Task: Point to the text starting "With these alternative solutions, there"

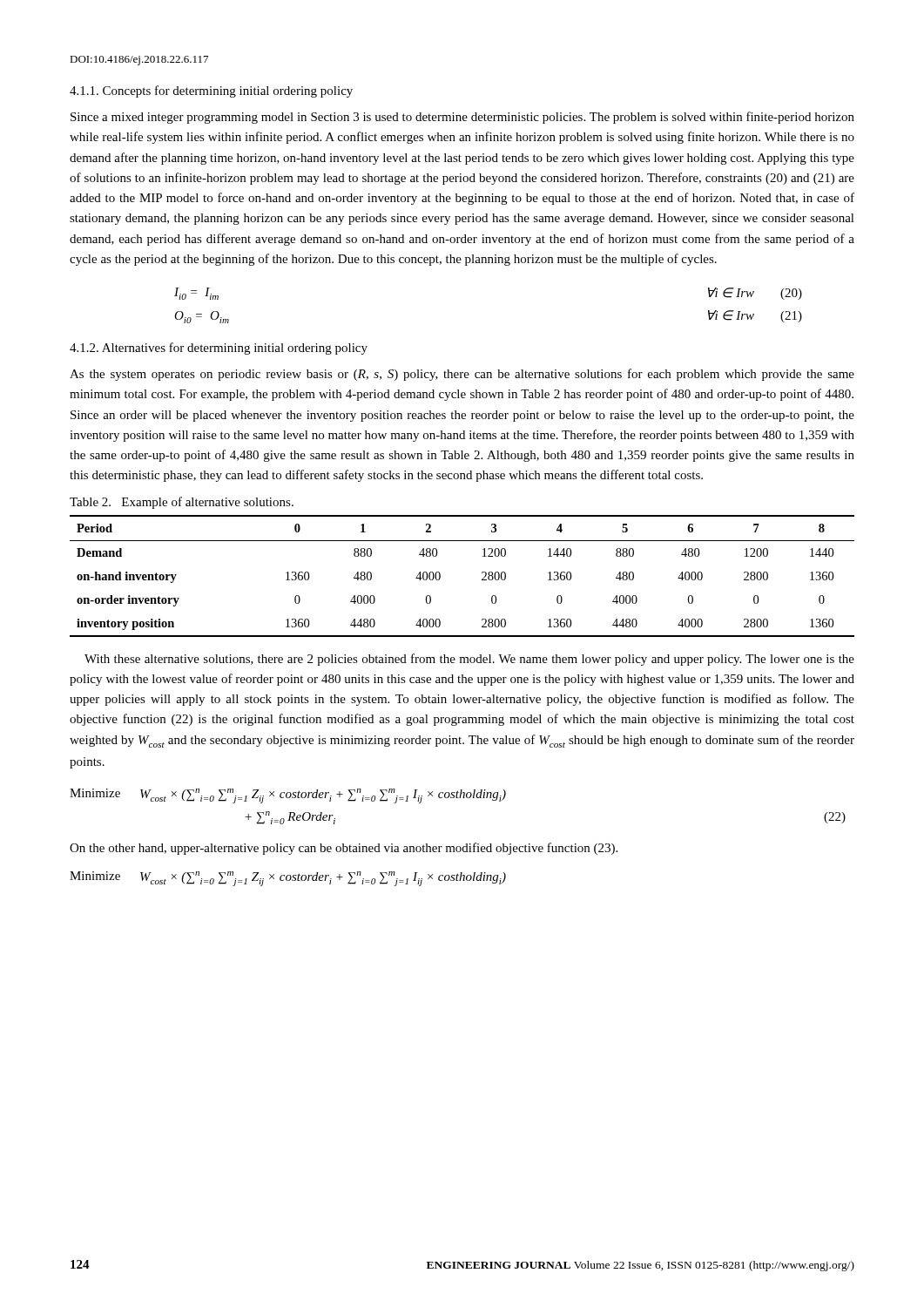Action: pos(462,710)
